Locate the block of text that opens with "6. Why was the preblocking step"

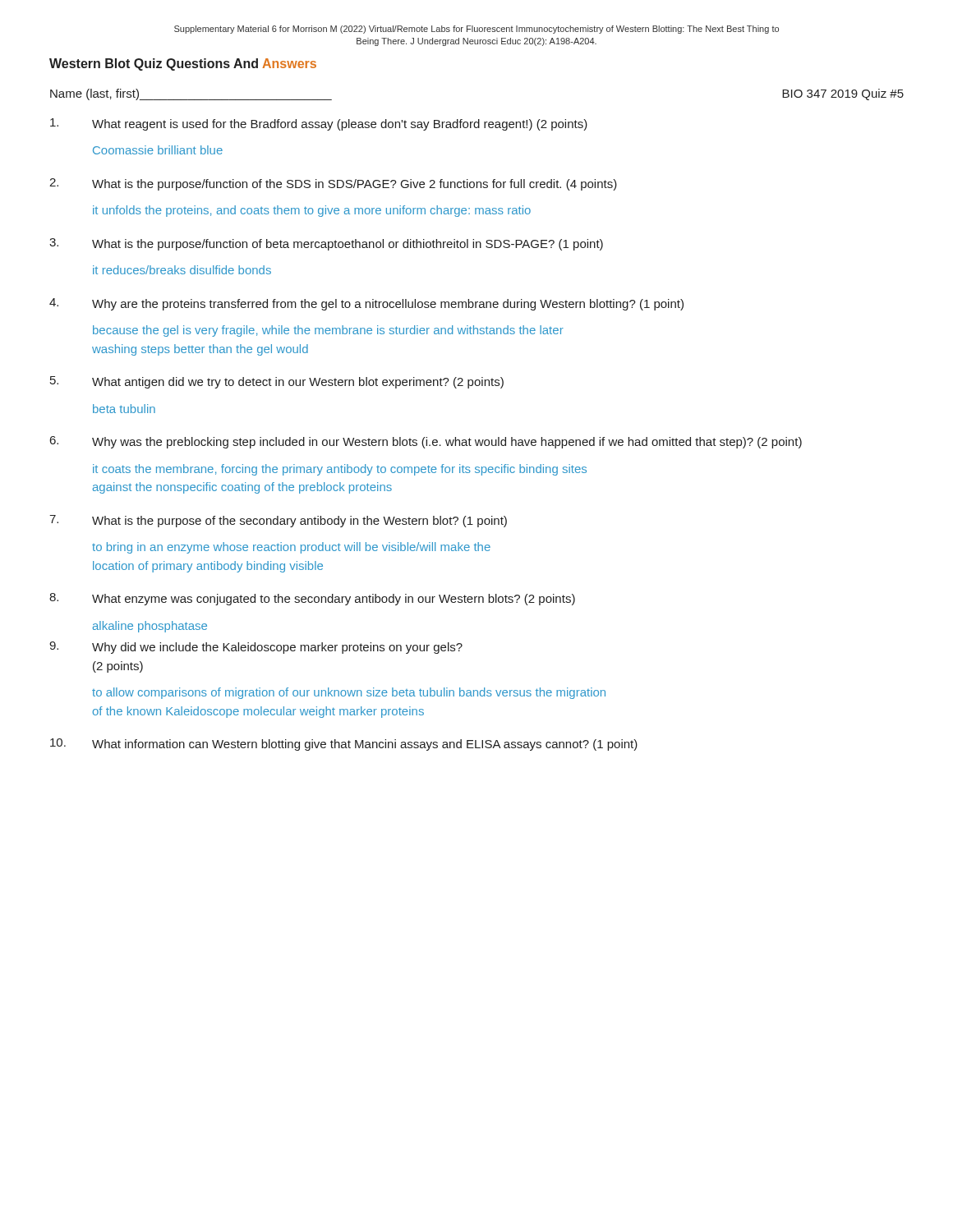point(476,442)
